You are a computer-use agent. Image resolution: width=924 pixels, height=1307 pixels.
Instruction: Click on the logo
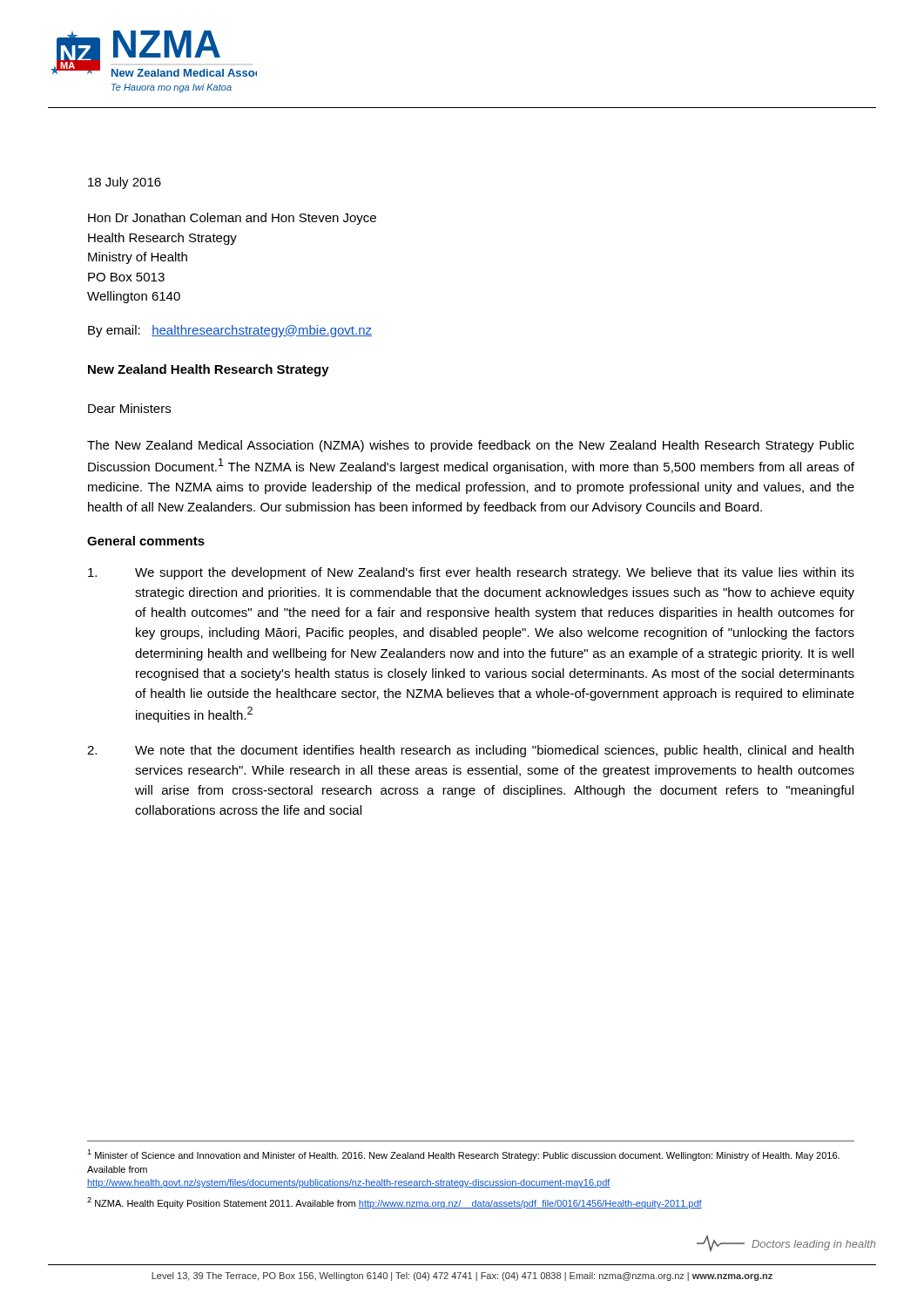tap(462, 68)
